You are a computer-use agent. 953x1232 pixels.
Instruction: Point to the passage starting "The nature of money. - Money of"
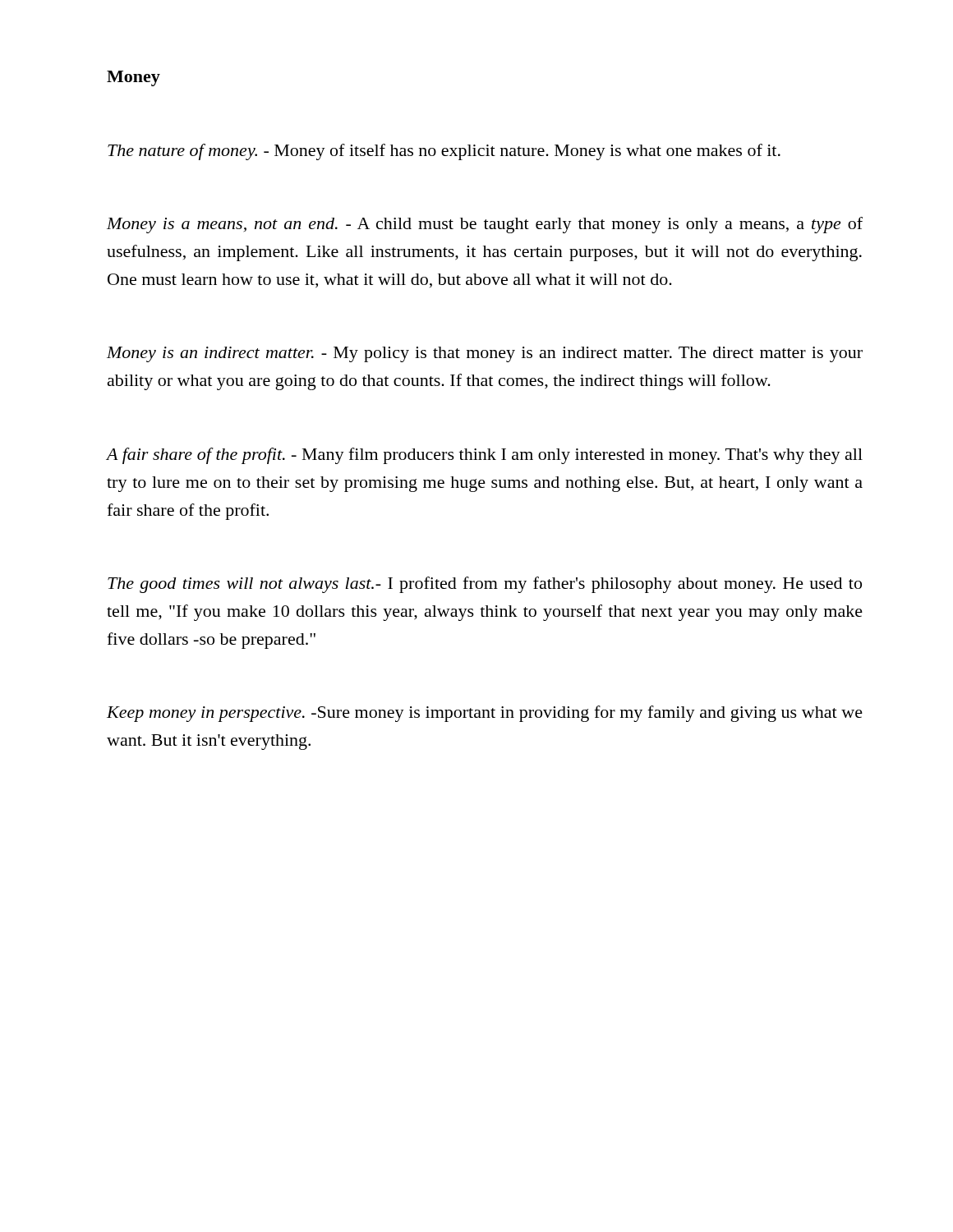[444, 150]
